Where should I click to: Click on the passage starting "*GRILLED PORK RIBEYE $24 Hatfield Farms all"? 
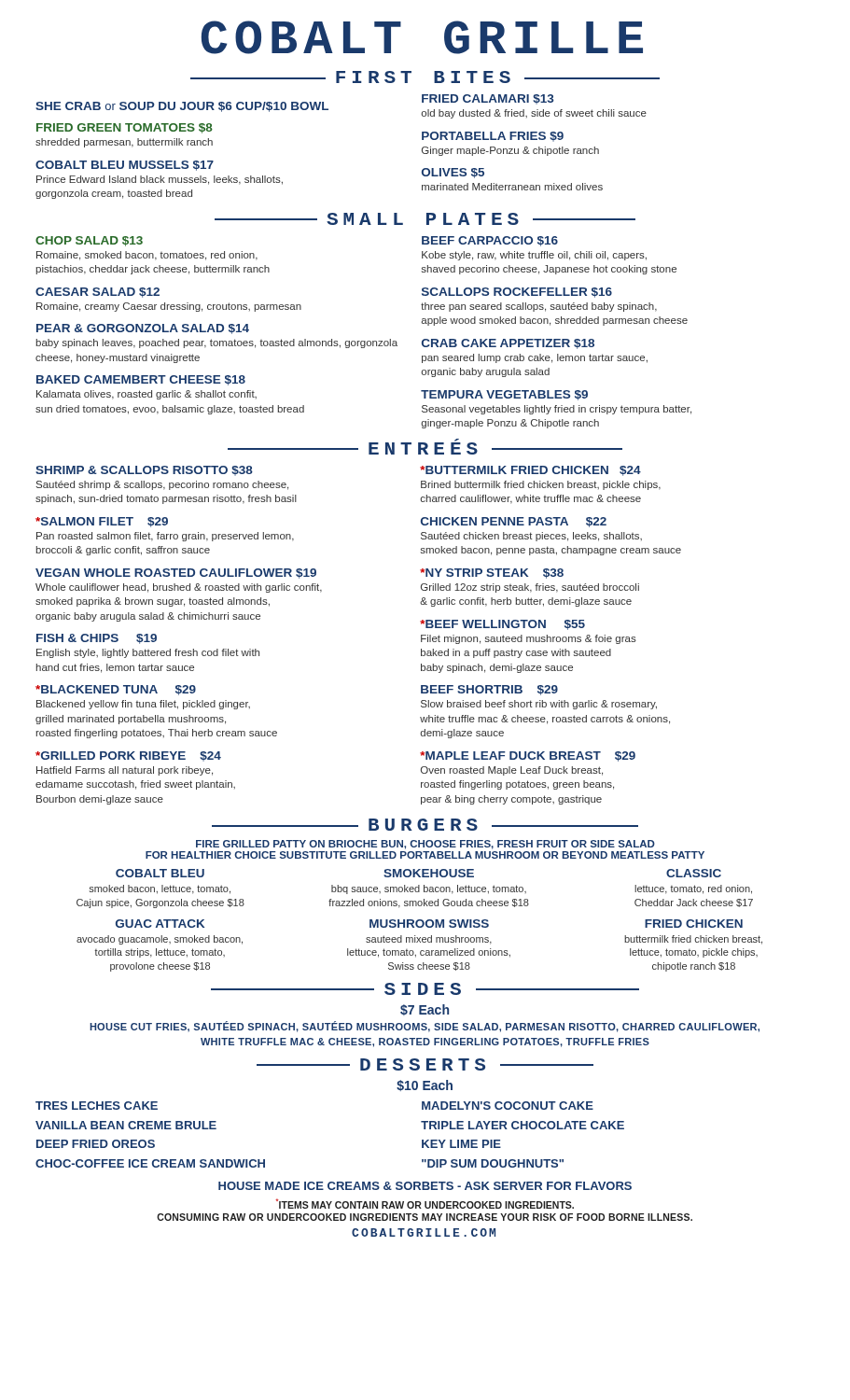click(218, 778)
